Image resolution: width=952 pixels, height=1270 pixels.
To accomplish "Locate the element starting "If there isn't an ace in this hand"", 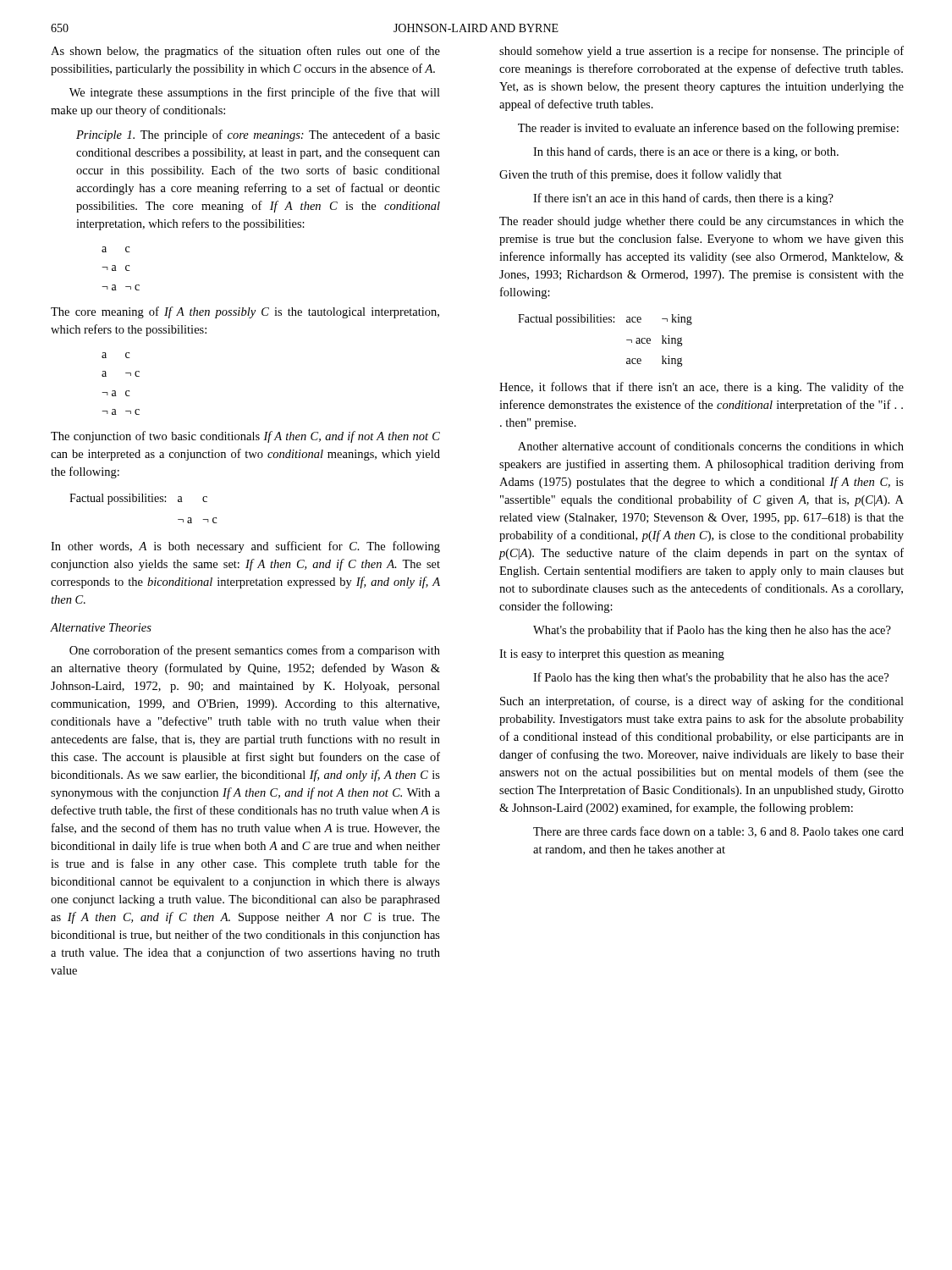I will point(718,199).
